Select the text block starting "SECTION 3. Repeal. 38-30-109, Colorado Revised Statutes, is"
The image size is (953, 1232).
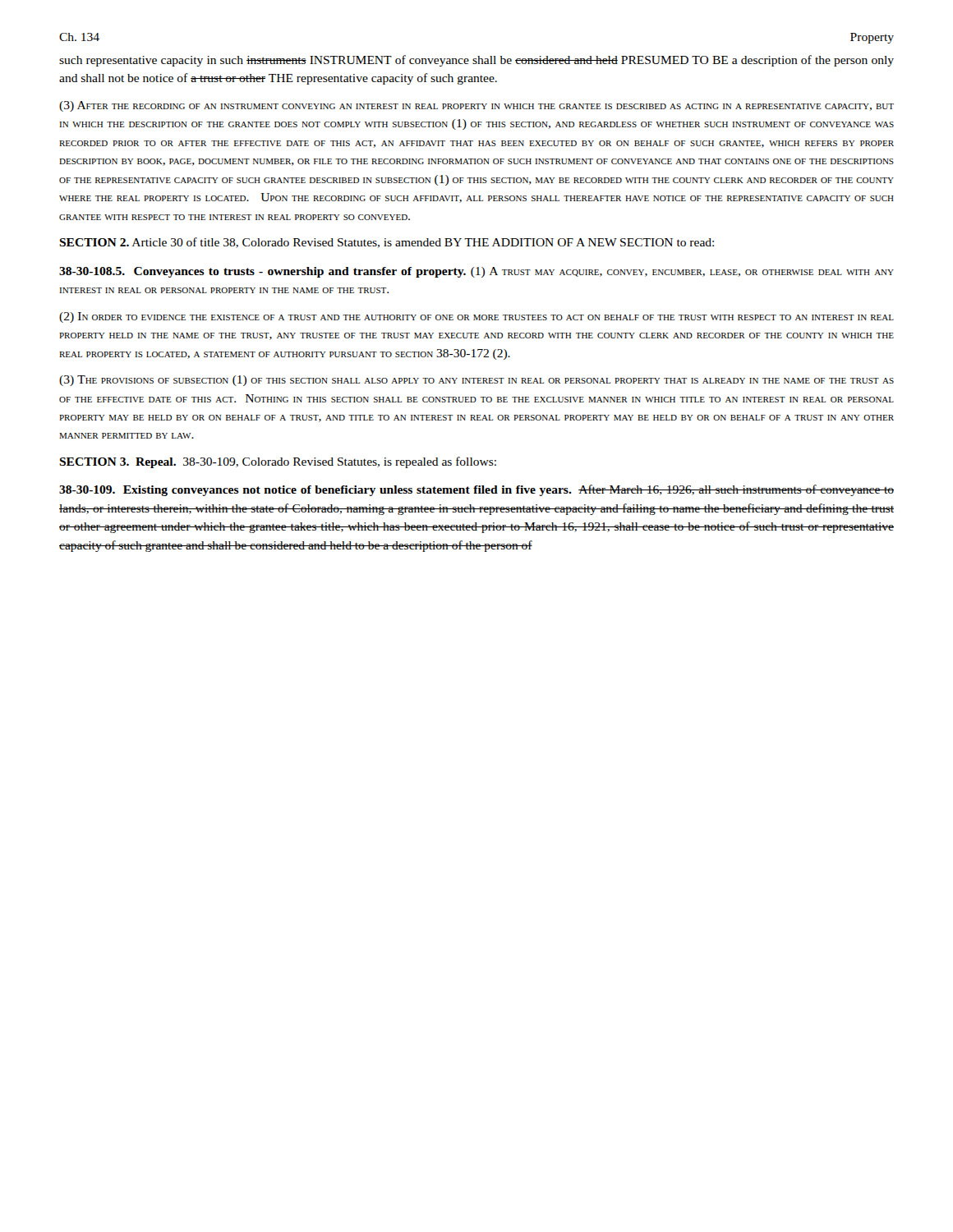tap(476, 462)
